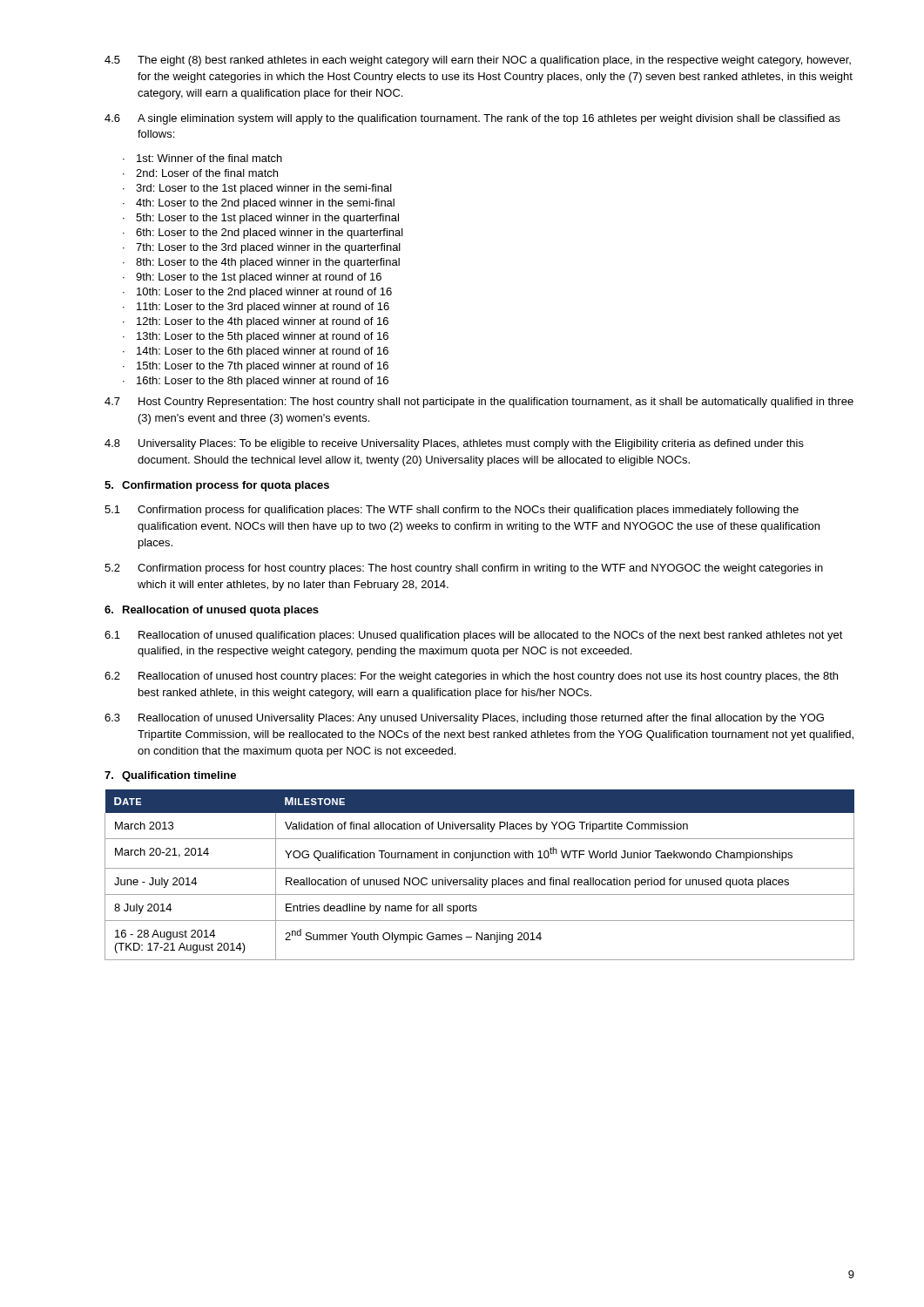Click the passage that begins "·10th: Loser to the 2nd placed"
The image size is (924, 1307).
[x=257, y=293]
